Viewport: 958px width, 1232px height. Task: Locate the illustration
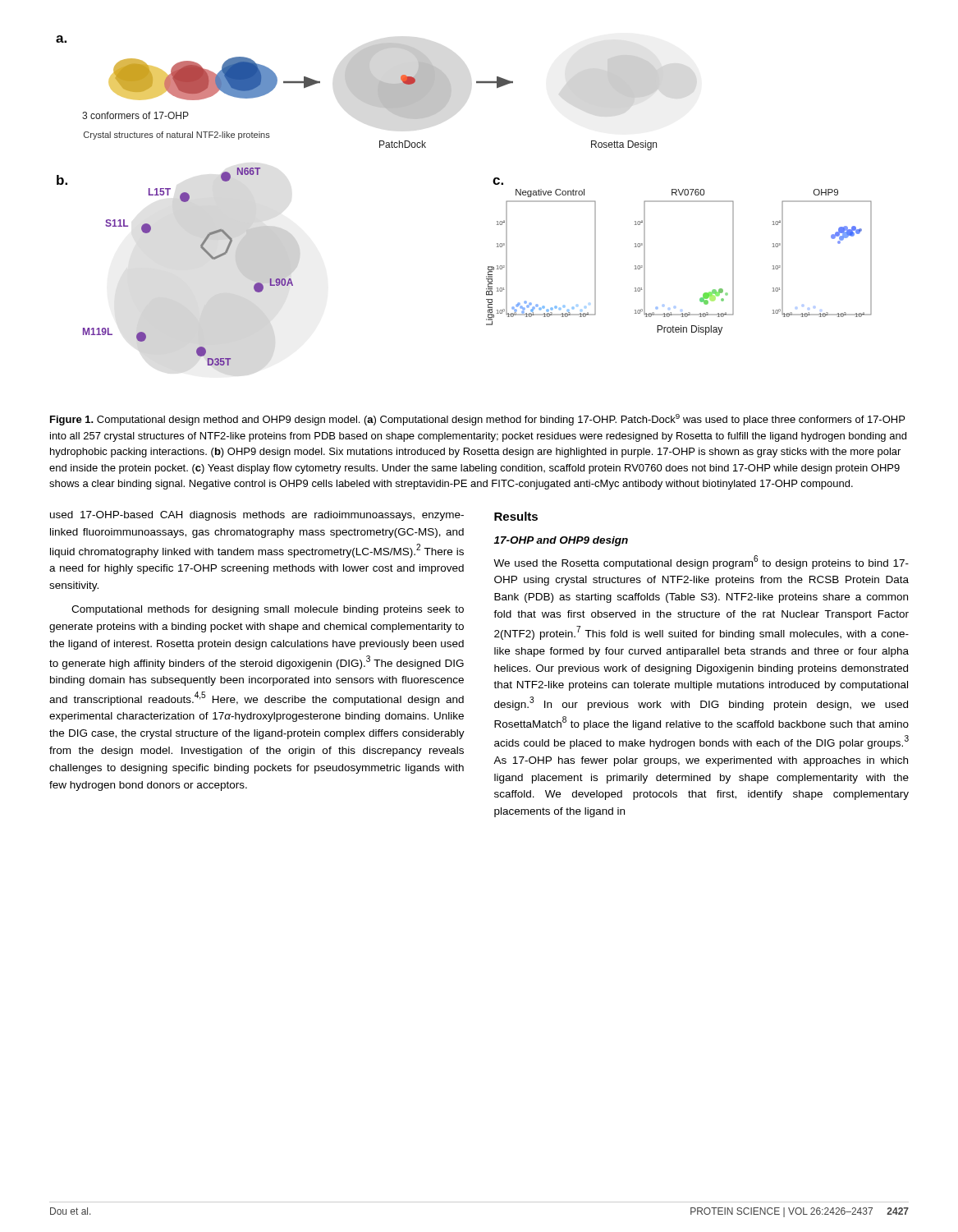[479, 214]
